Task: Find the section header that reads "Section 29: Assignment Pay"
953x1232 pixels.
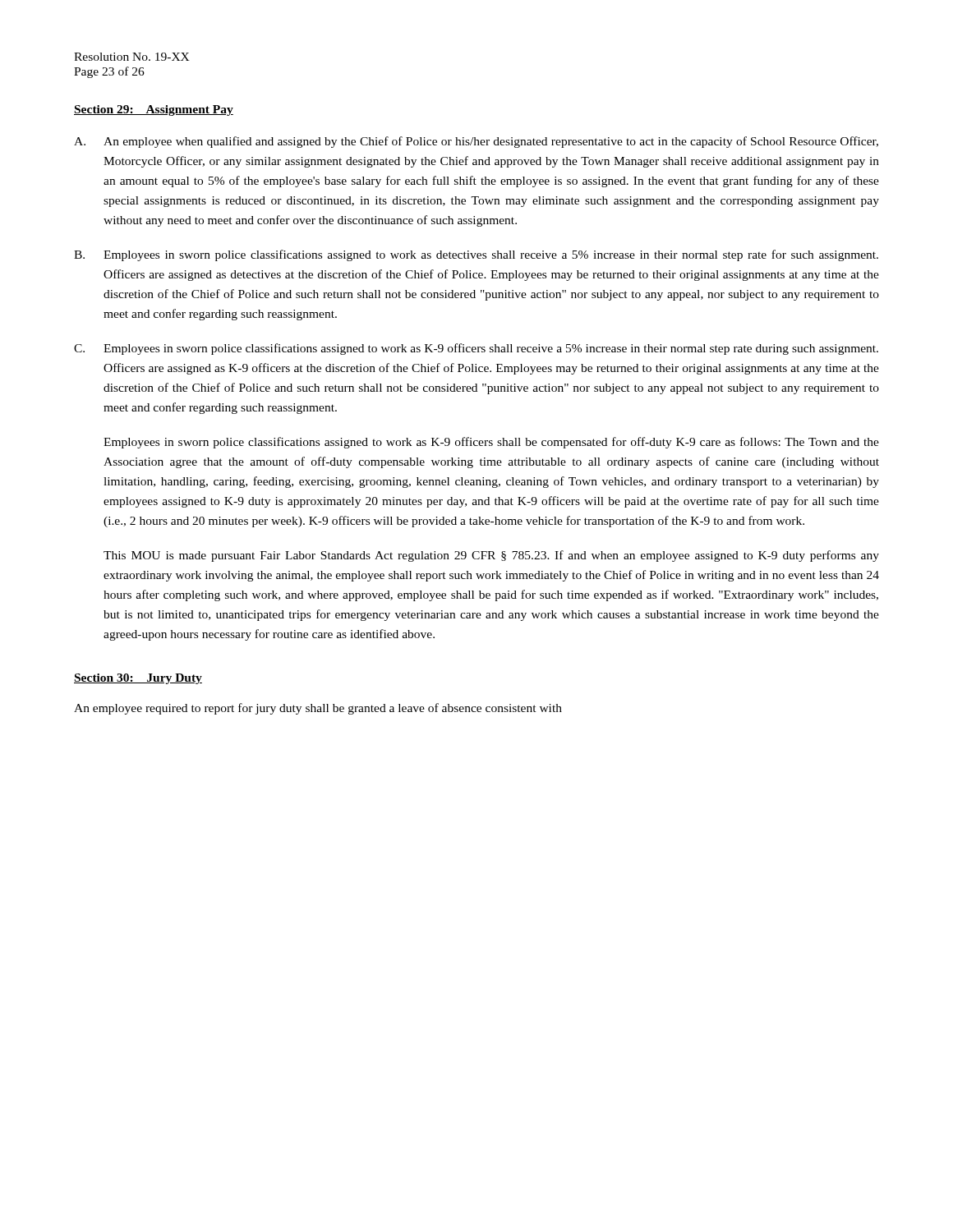Action: coord(154,109)
